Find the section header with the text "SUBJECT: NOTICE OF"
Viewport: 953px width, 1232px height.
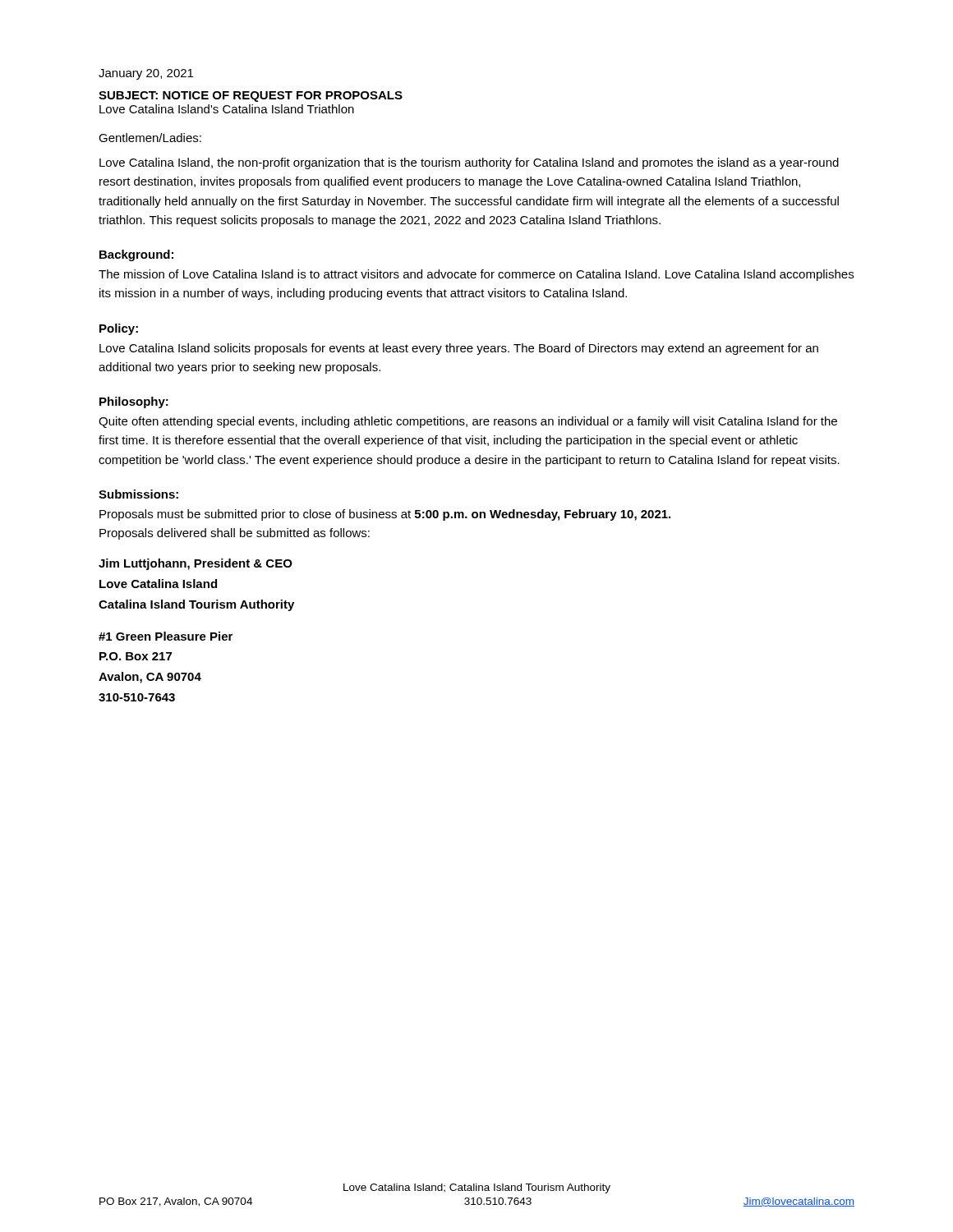coord(251,102)
